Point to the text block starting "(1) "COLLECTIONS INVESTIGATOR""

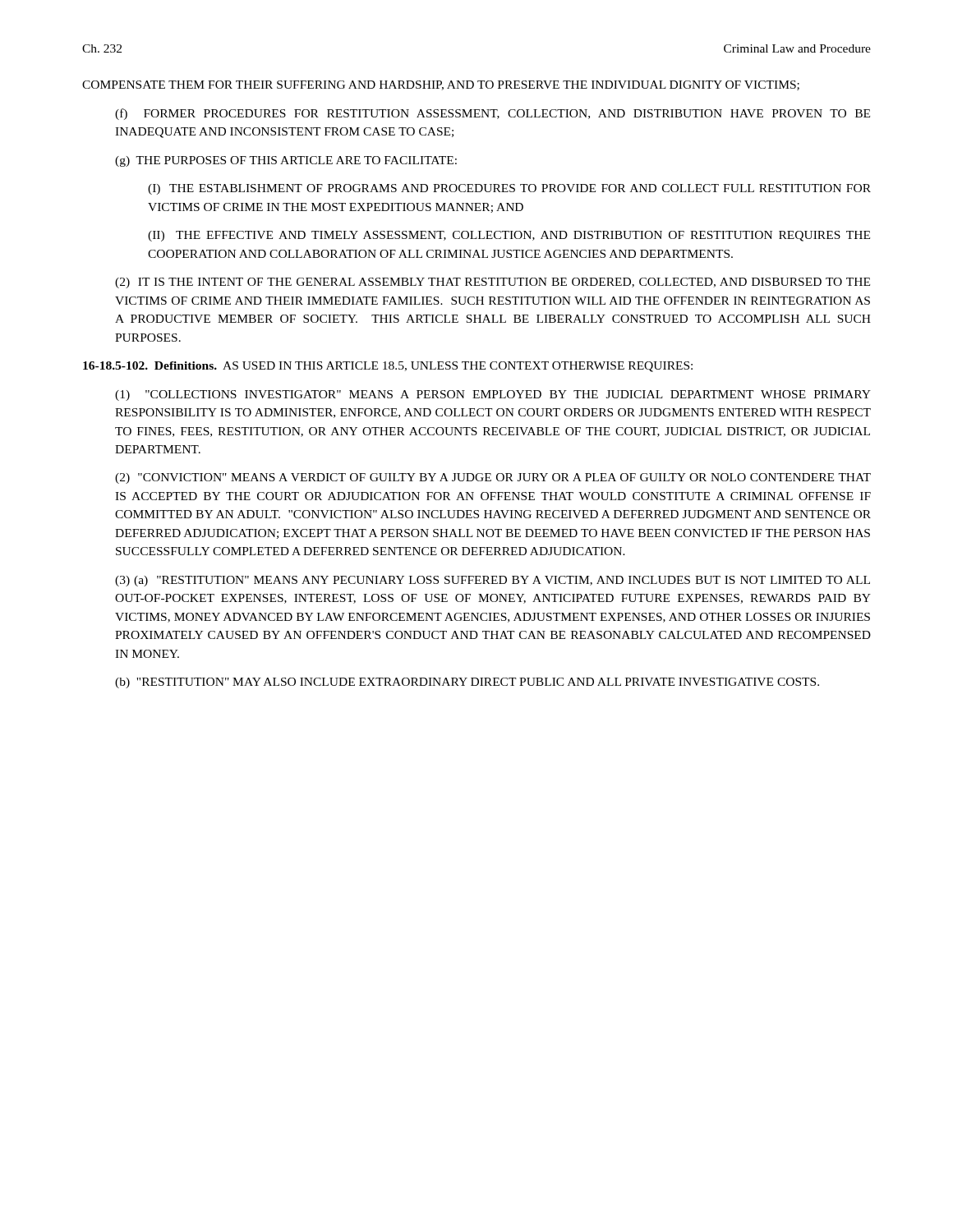pos(493,422)
